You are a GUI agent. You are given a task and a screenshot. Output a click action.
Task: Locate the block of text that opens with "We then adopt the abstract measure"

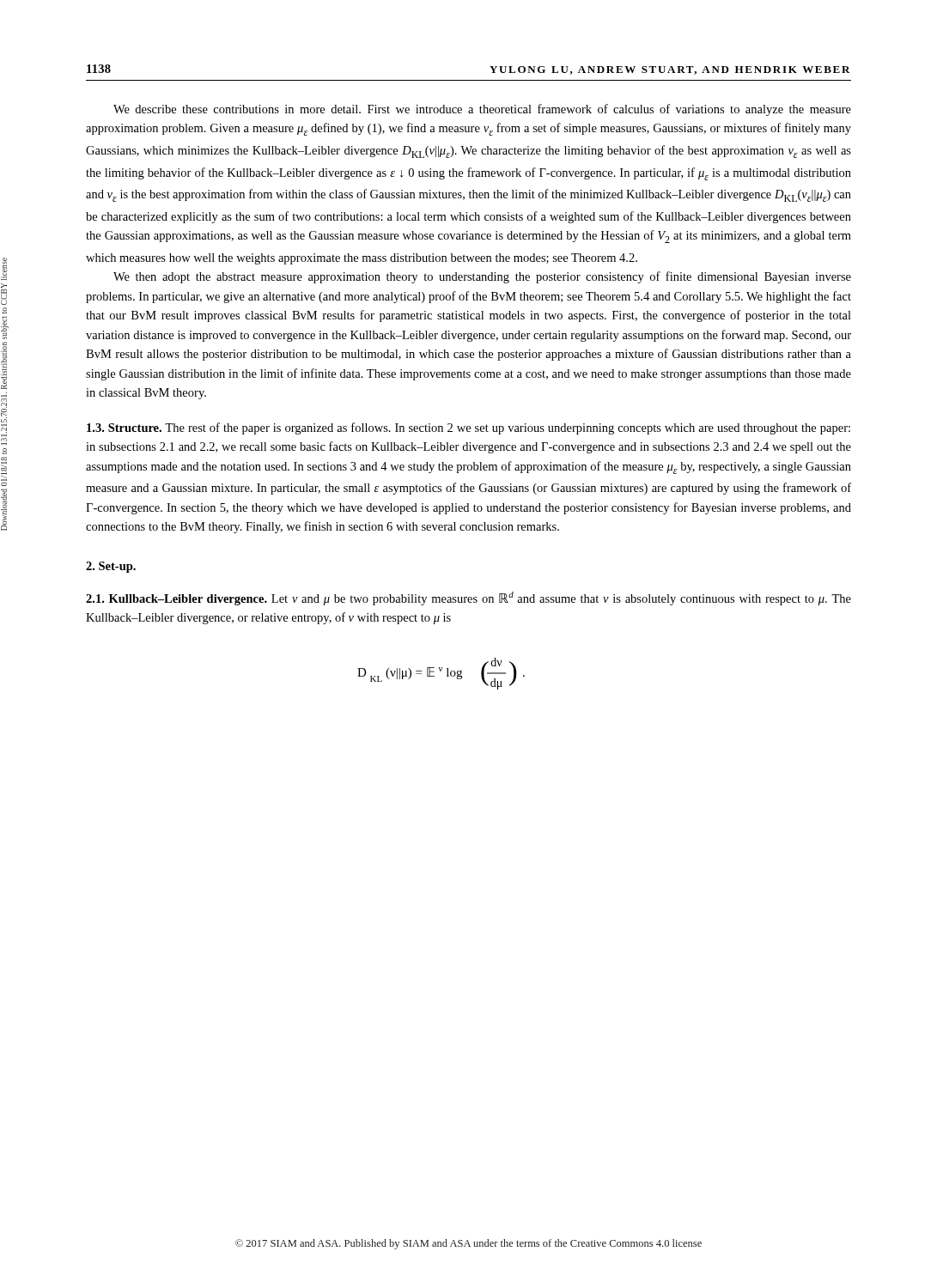468,335
